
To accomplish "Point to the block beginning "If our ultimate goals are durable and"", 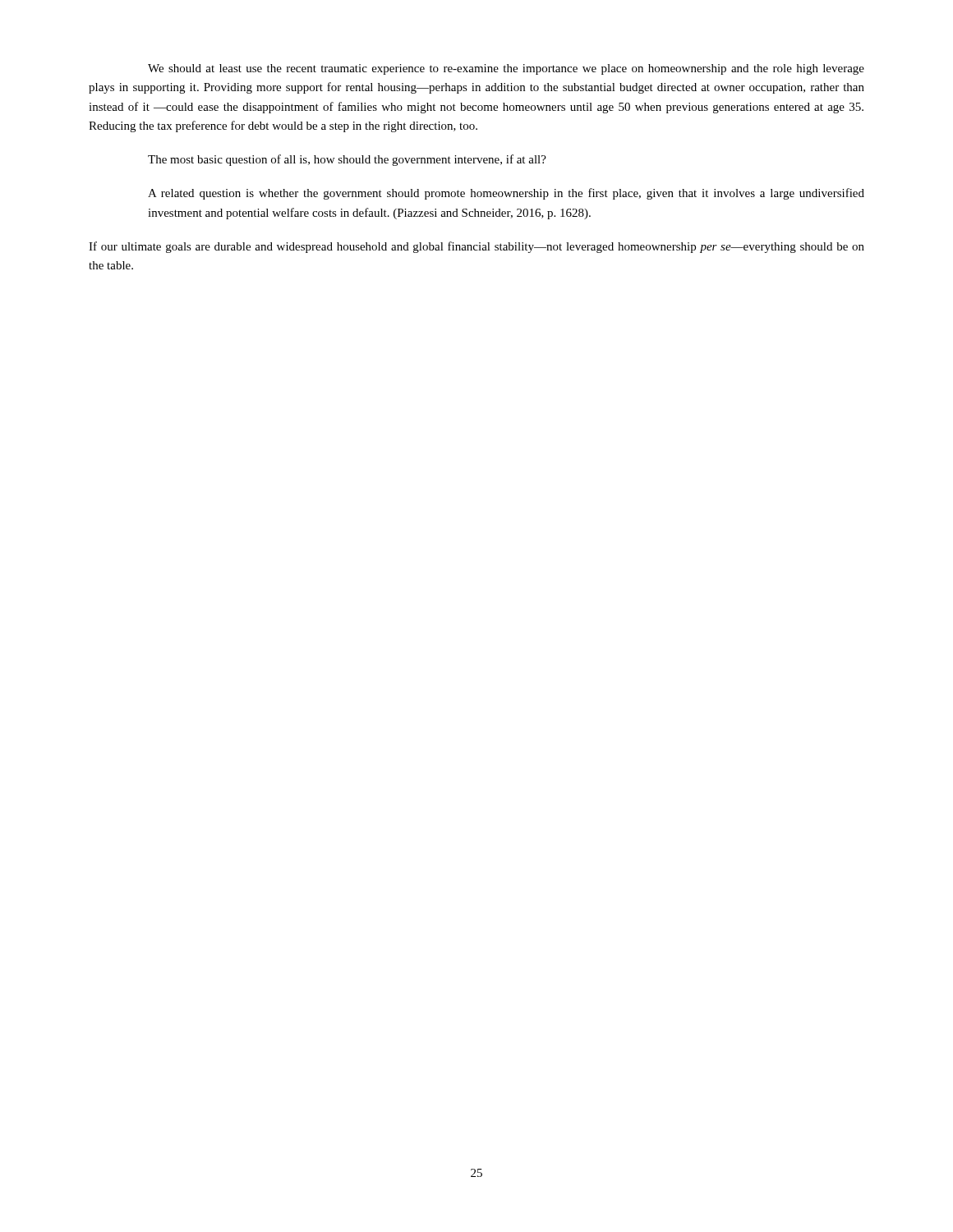I will point(476,256).
